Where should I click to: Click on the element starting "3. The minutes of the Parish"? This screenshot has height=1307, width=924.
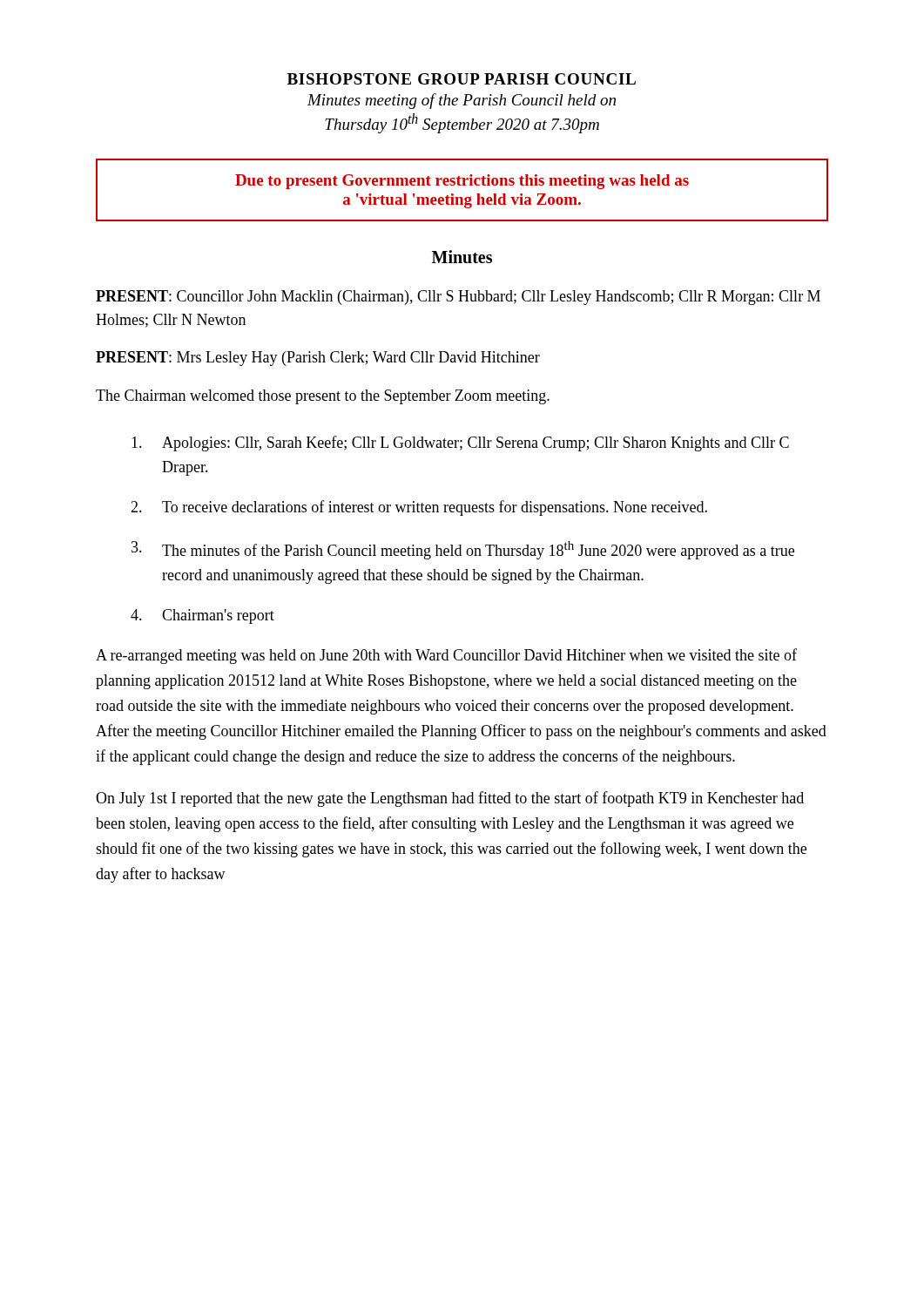click(479, 562)
